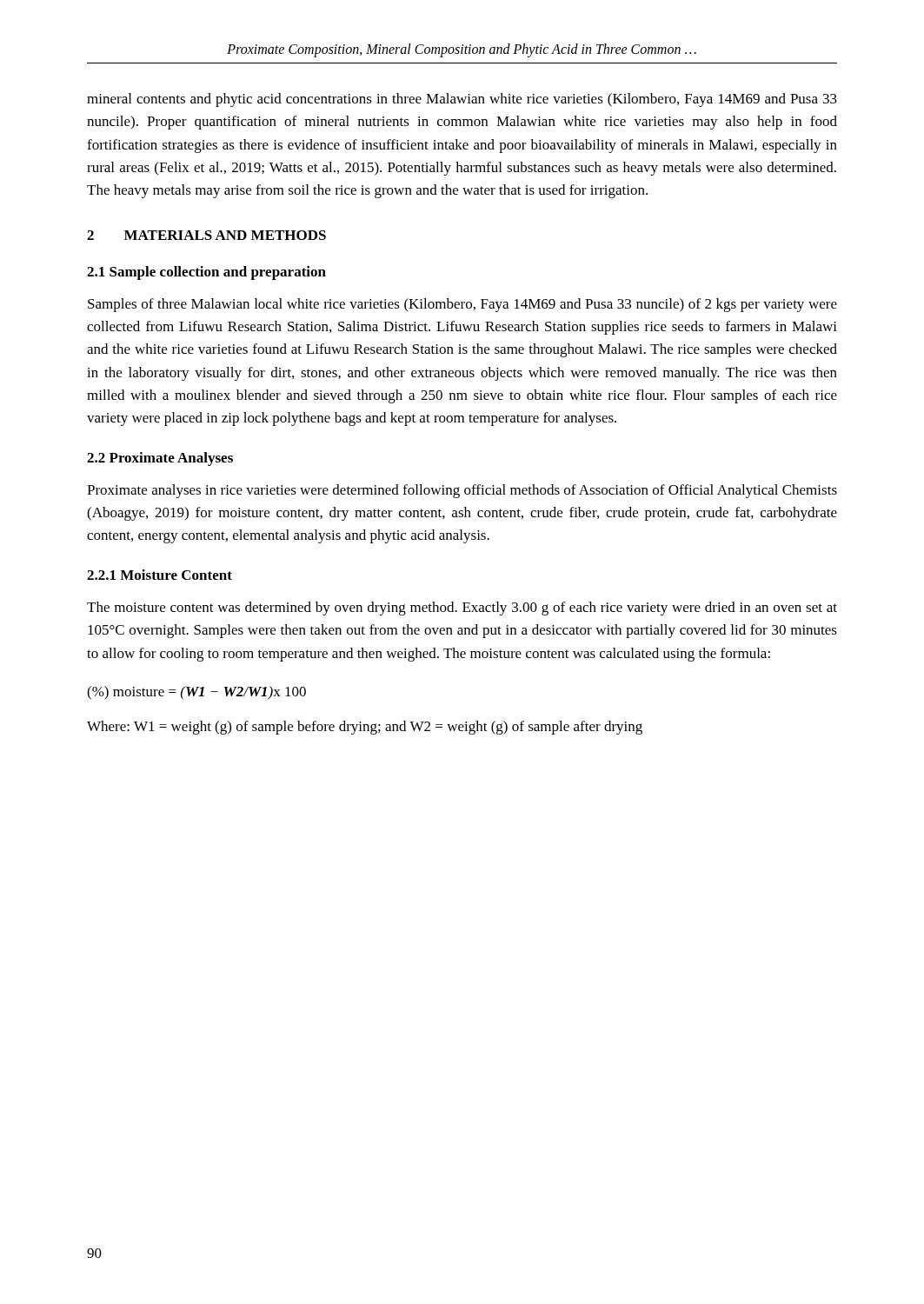924x1304 pixels.
Task: Find the text block starting "Proximate analyses in rice varieties were"
Action: (462, 513)
